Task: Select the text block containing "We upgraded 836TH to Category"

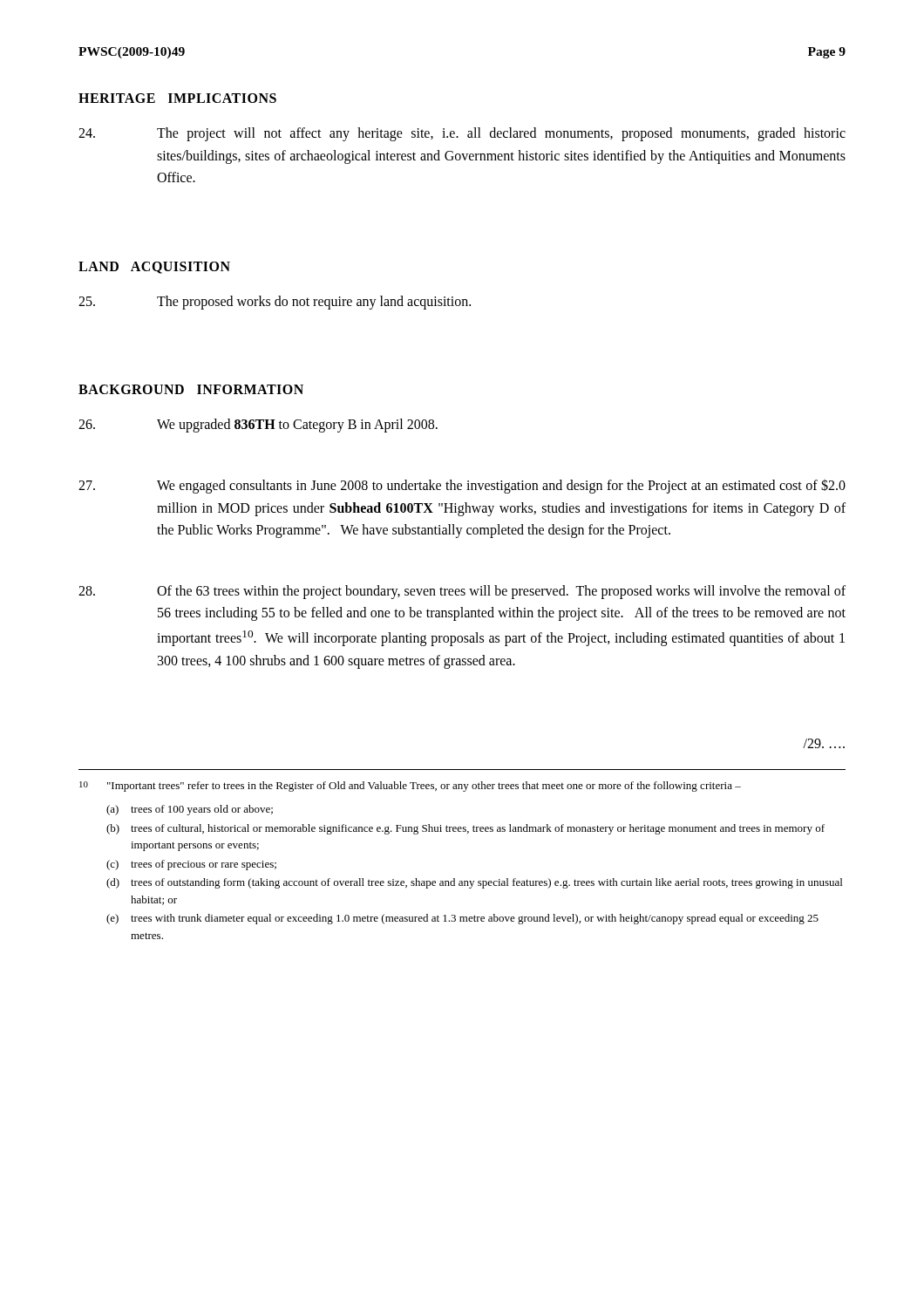Action: click(258, 426)
